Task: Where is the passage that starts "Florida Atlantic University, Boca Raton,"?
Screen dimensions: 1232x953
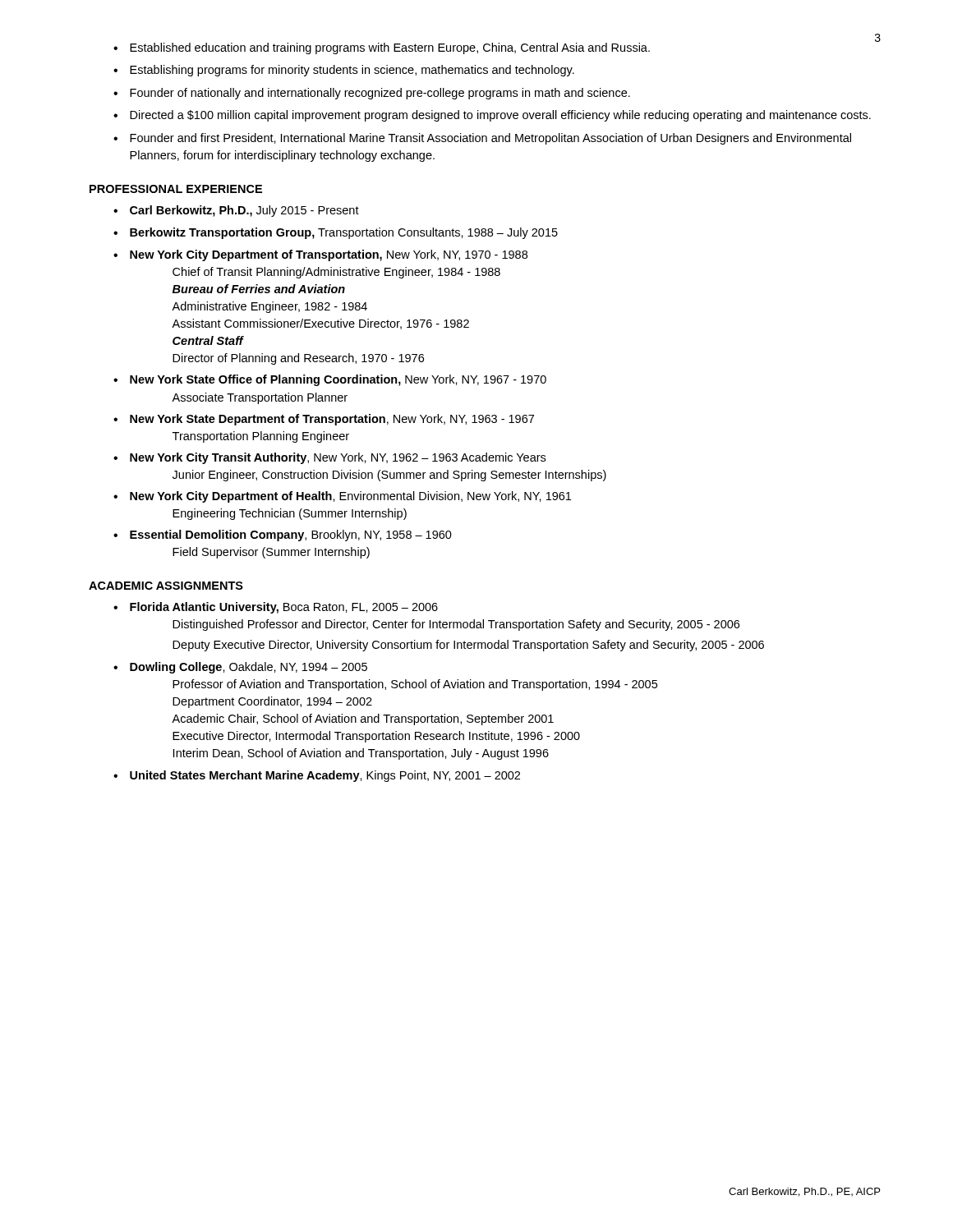Action: 508,626
